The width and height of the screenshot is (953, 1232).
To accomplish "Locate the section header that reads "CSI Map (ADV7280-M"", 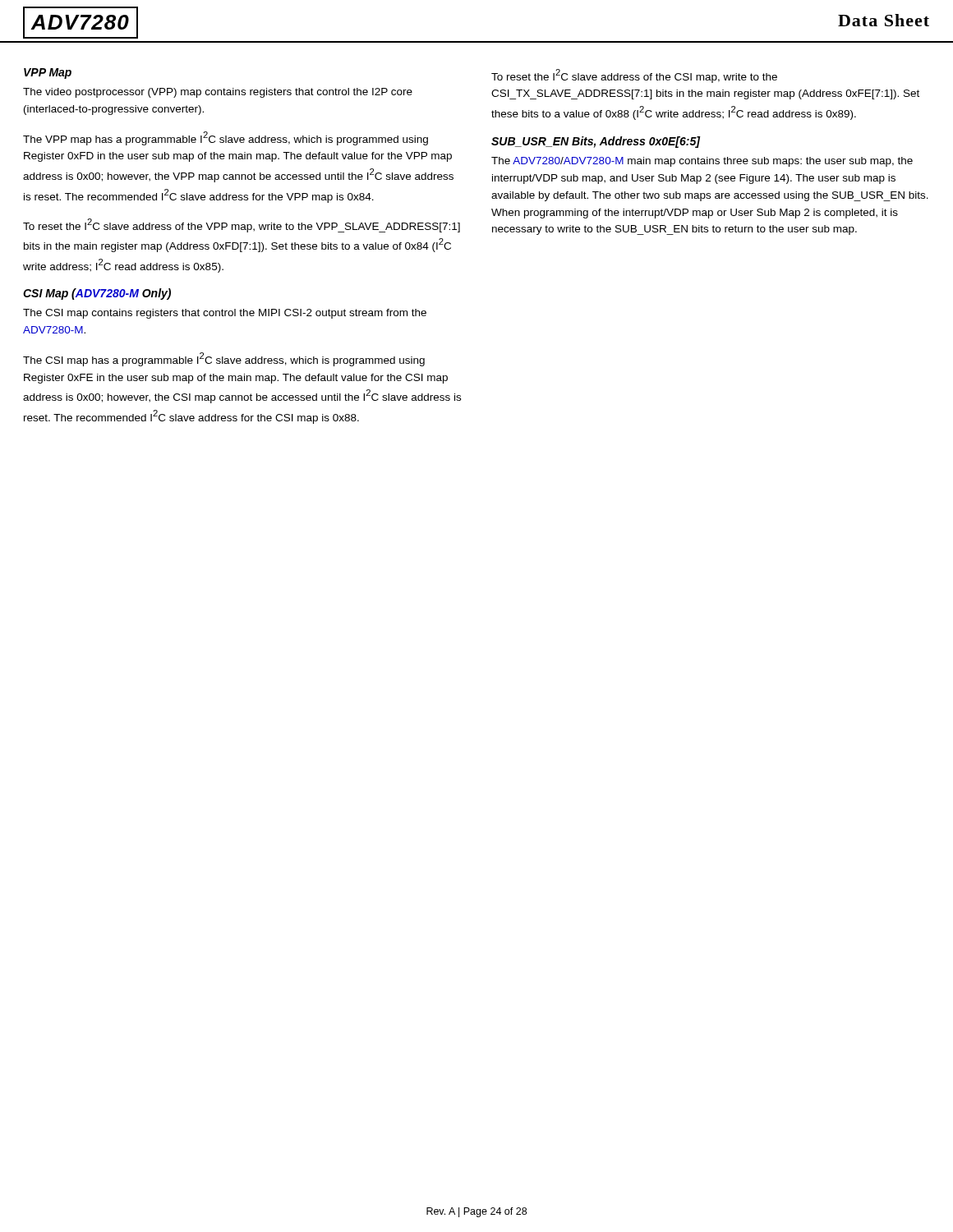I will [x=97, y=293].
